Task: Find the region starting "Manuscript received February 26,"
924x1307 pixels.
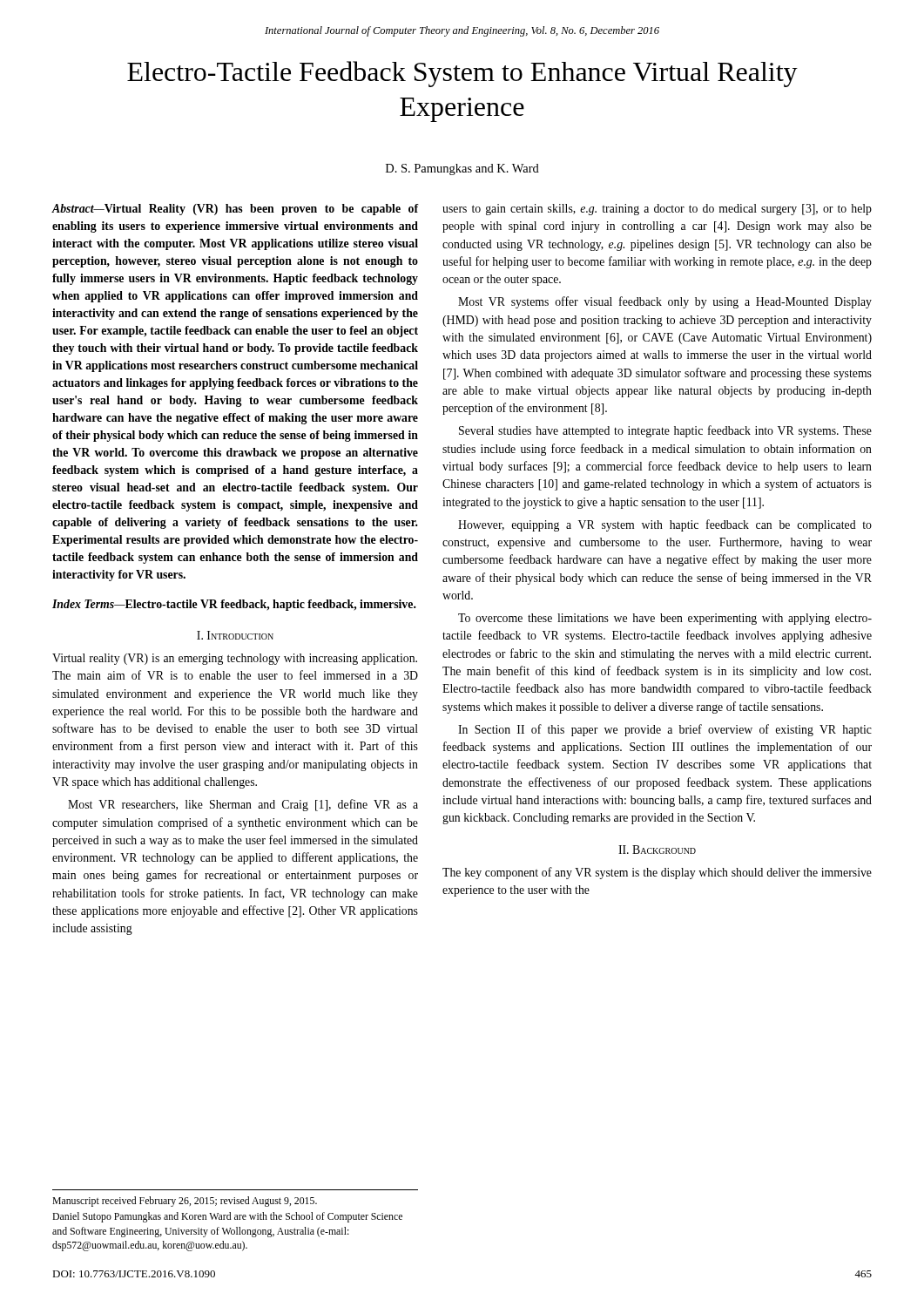Action: click(x=235, y=1223)
